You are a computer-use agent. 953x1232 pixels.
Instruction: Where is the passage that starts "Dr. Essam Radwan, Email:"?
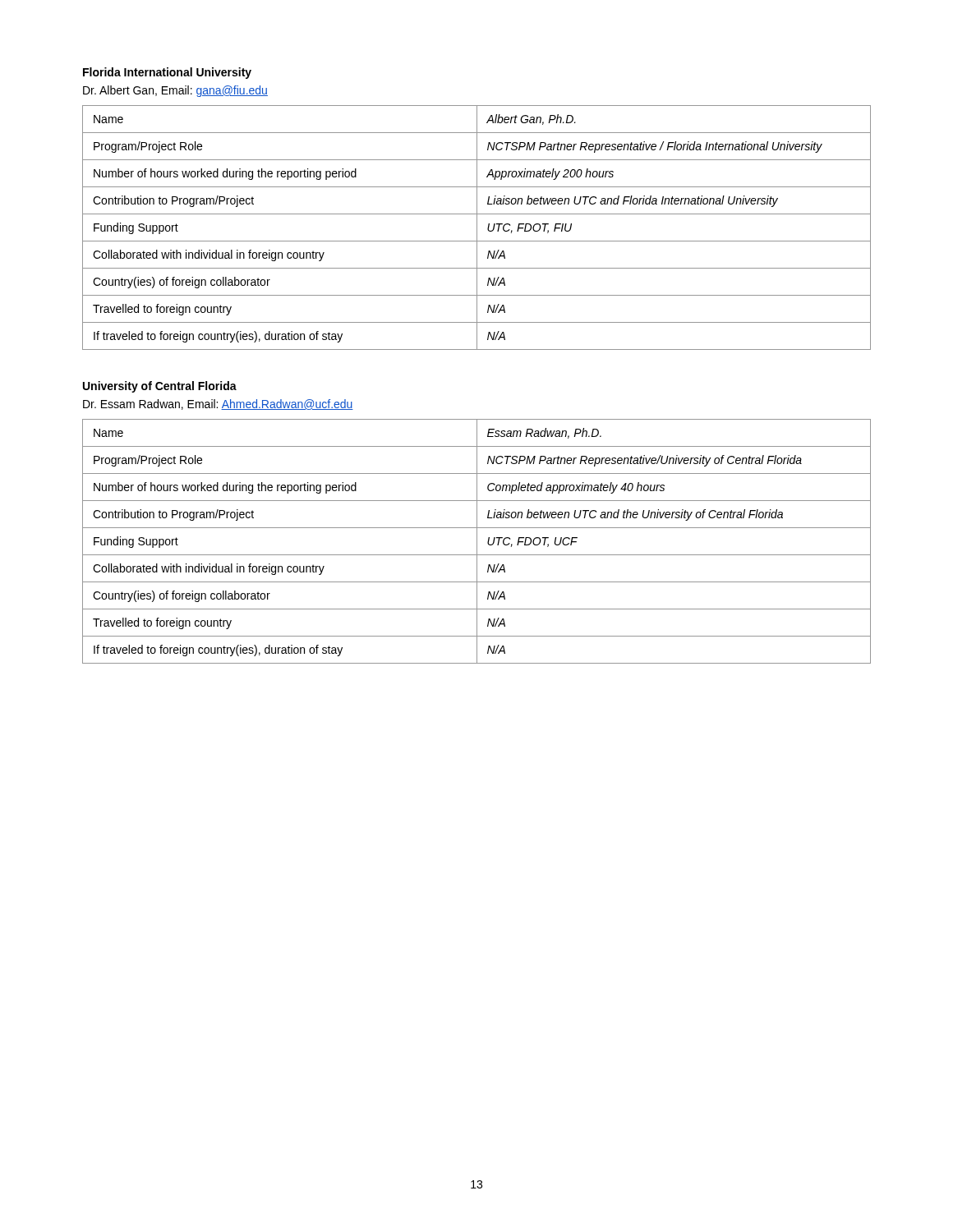(217, 404)
